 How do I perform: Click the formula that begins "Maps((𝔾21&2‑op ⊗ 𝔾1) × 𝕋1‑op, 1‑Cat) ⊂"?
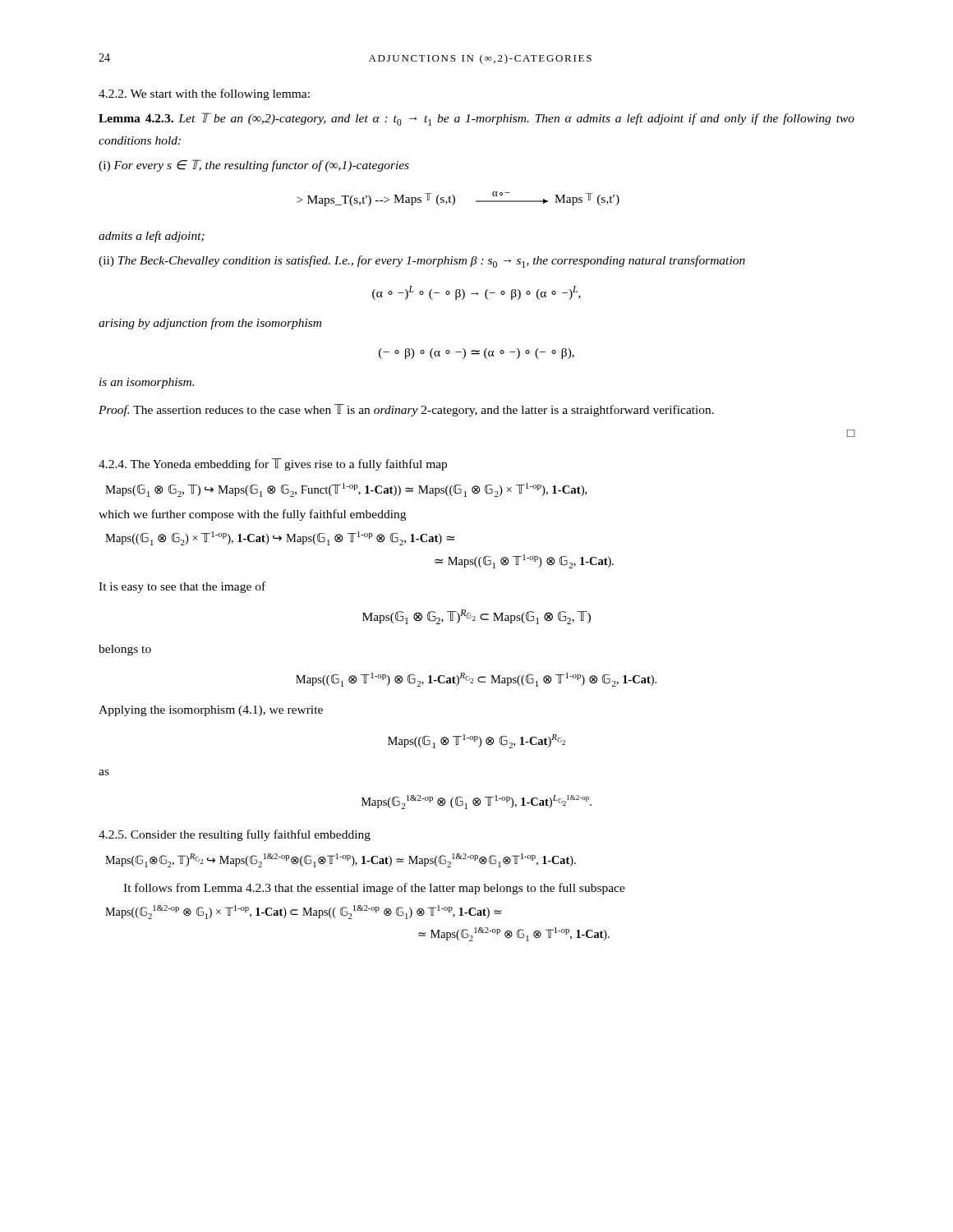tap(358, 923)
